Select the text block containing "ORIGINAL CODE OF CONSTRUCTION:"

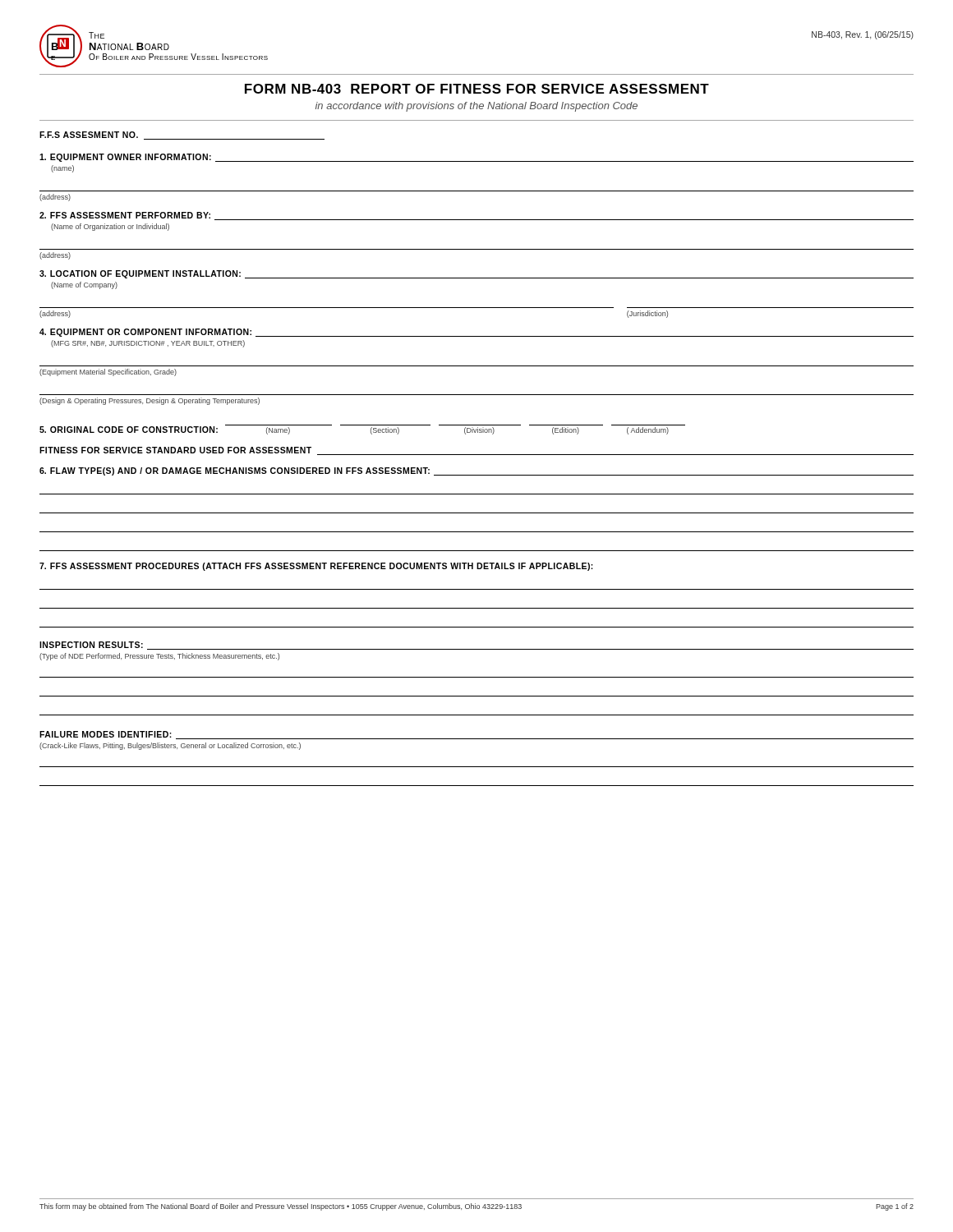(476, 434)
